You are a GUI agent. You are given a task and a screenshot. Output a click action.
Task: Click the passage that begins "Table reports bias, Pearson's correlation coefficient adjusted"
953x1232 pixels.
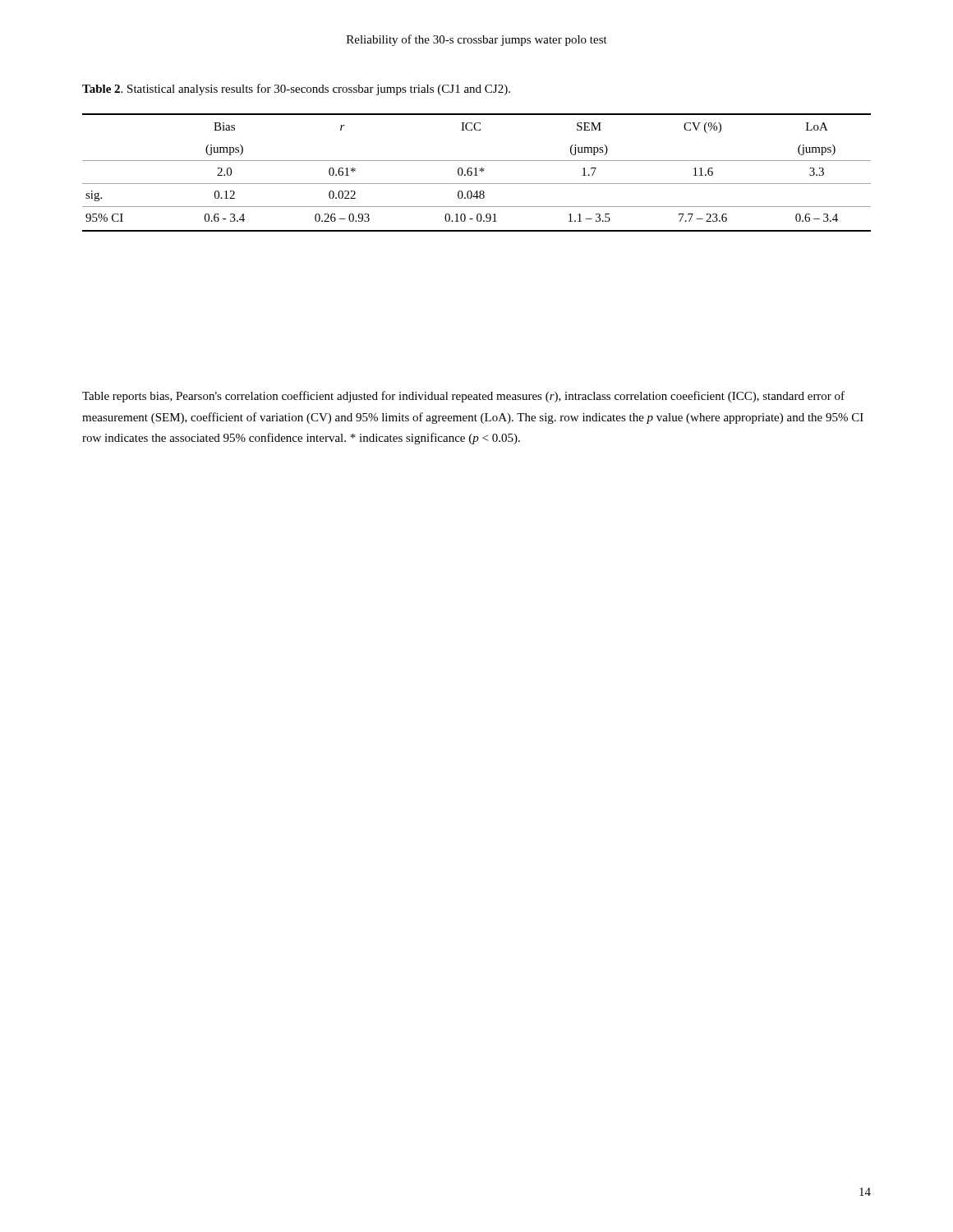tap(473, 417)
